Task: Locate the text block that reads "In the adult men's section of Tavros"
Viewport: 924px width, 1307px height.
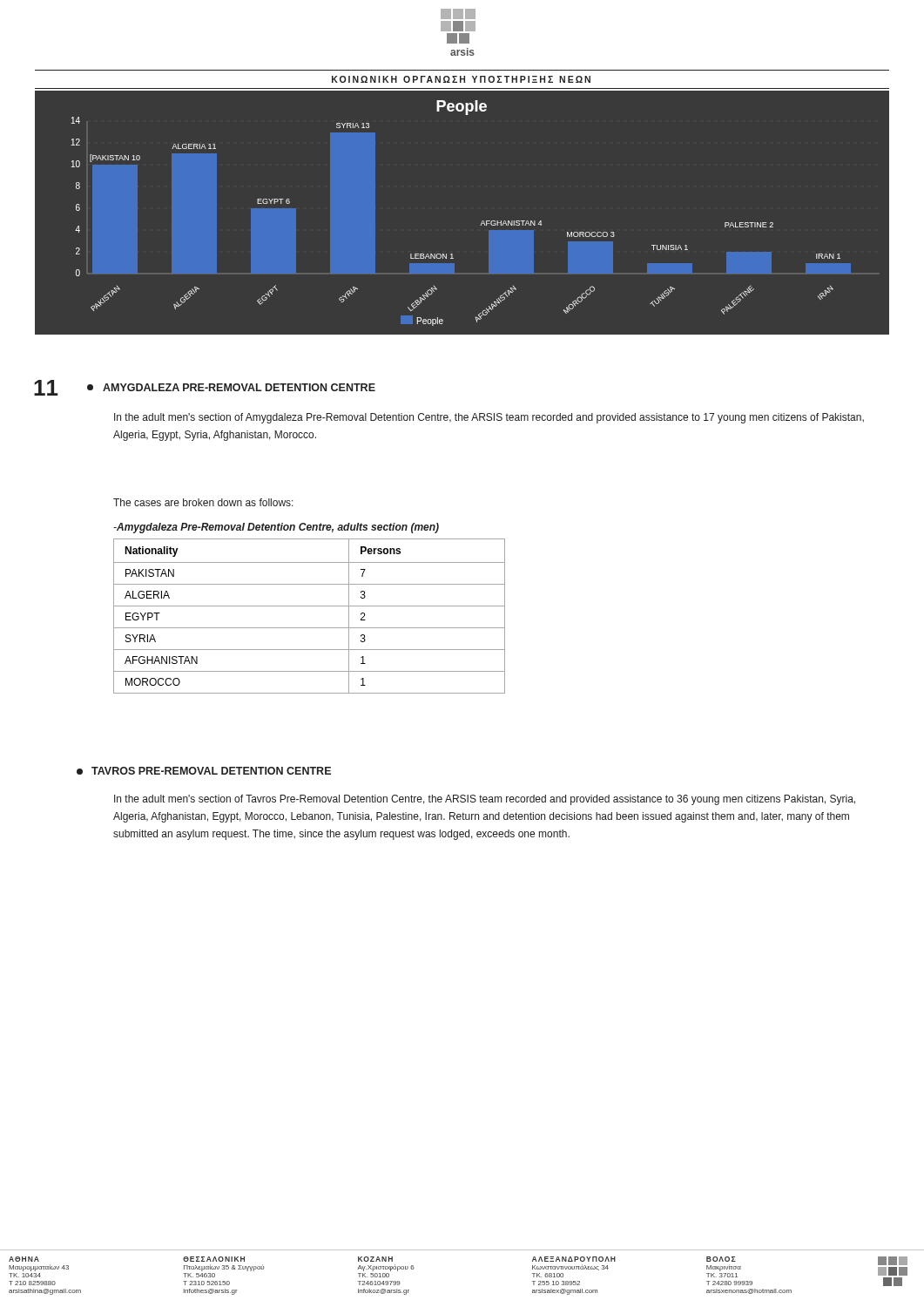Action: [485, 816]
